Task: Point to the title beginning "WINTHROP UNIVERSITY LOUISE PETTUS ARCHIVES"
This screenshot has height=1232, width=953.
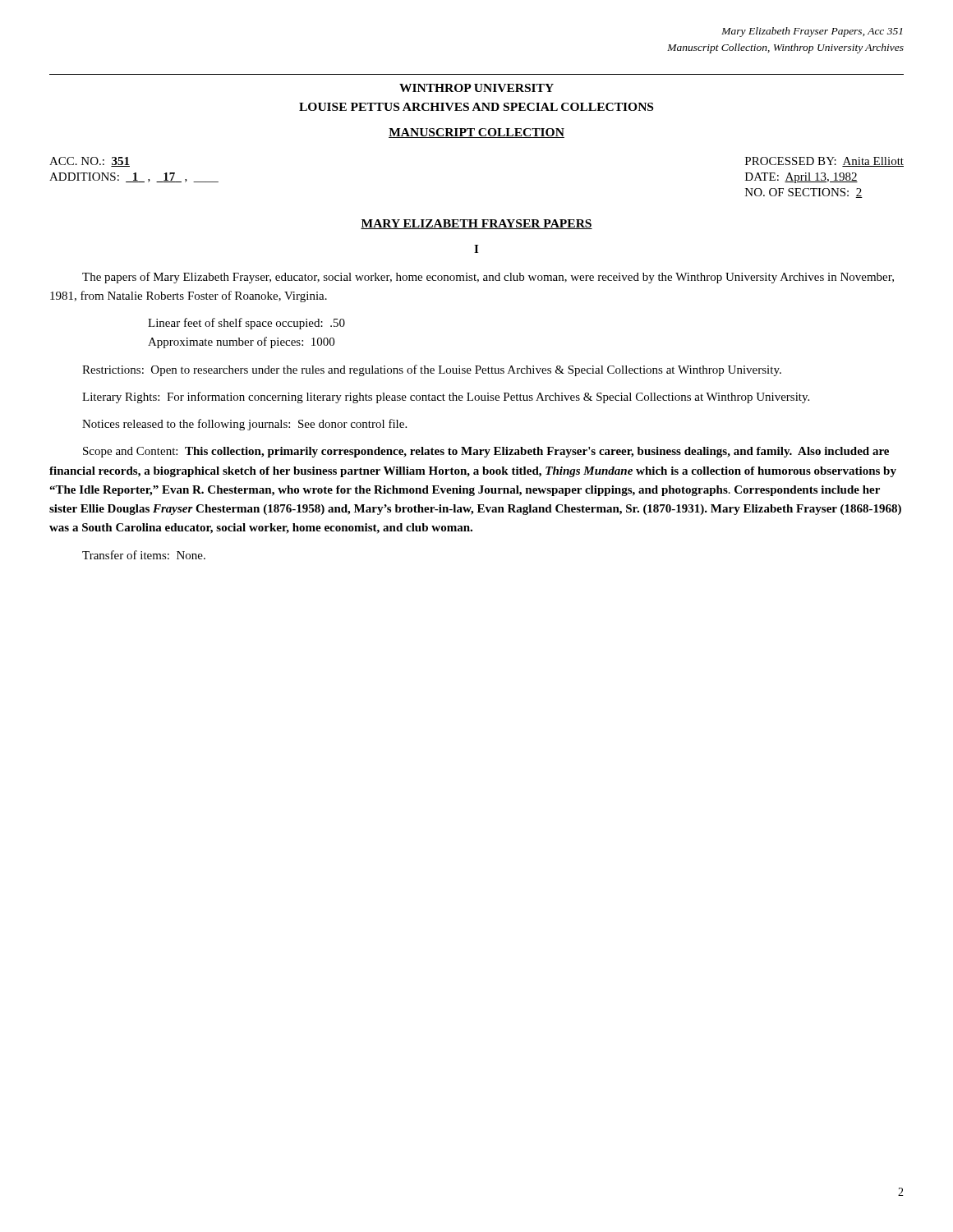Action: (x=476, y=97)
